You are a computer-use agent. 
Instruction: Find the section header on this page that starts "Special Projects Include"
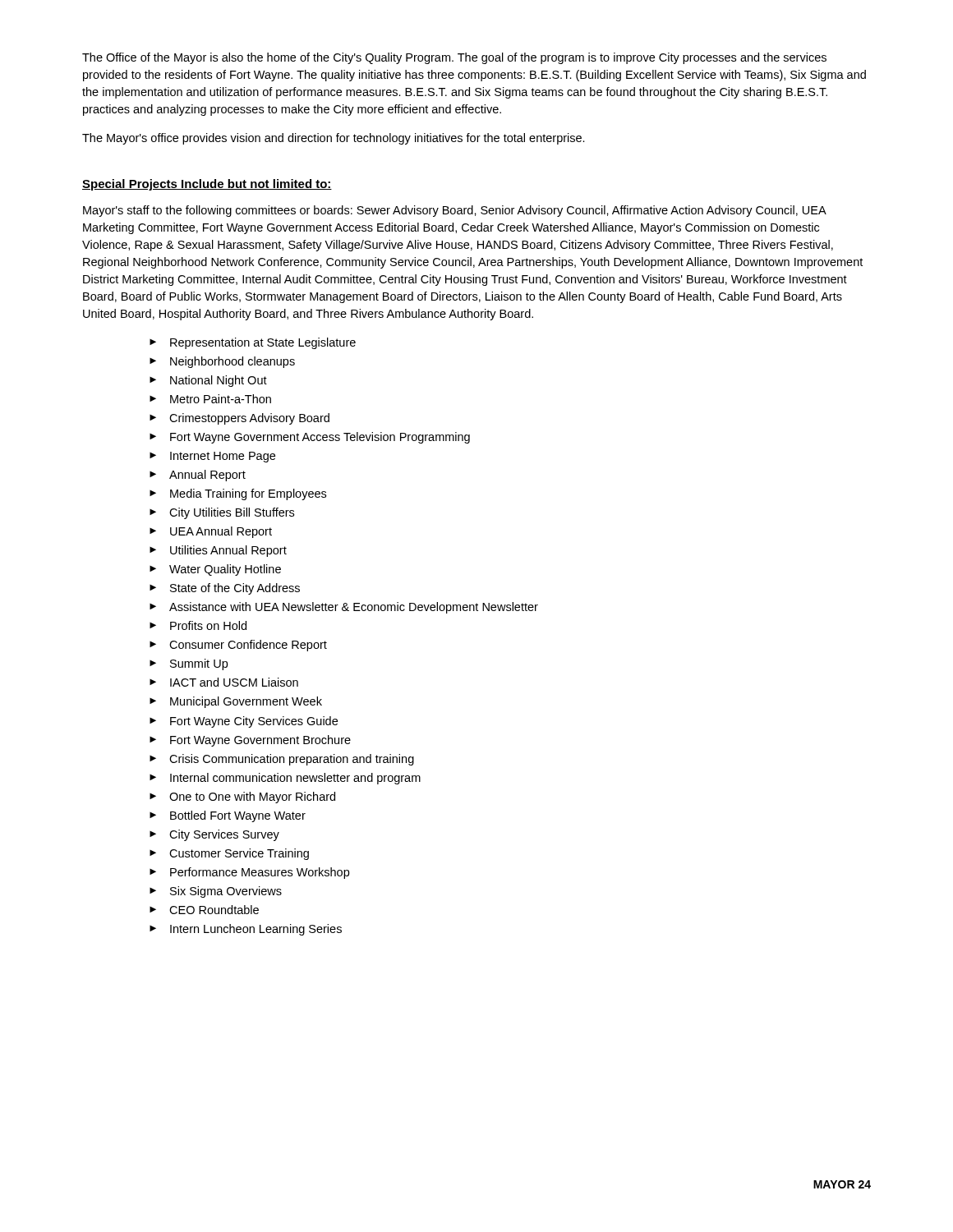[207, 184]
